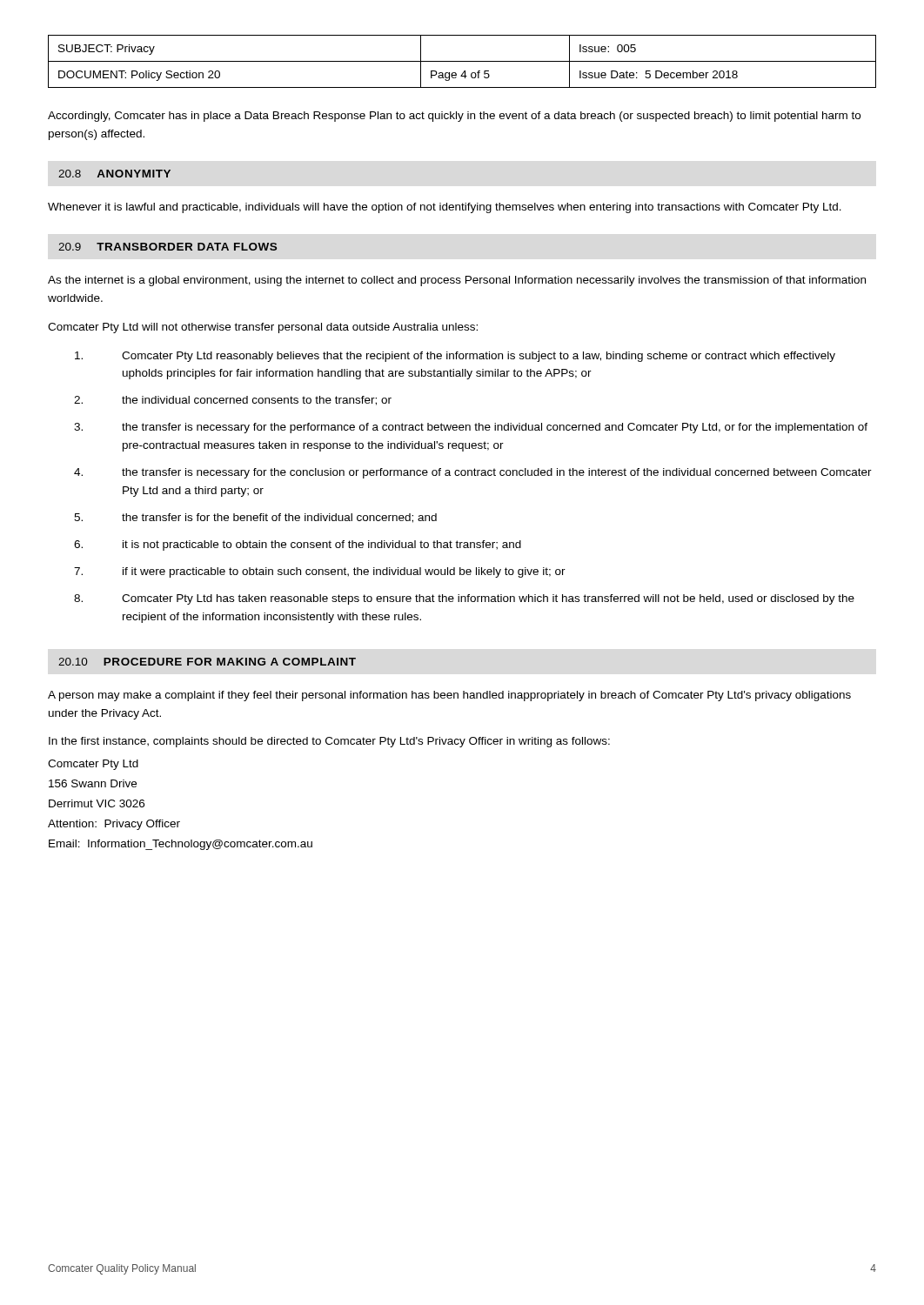Find the text block starting "20.10PROCEDURE FOR MAKING A COMPLAINT"
The height and width of the screenshot is (1305, 924).
tap(207, 661)
